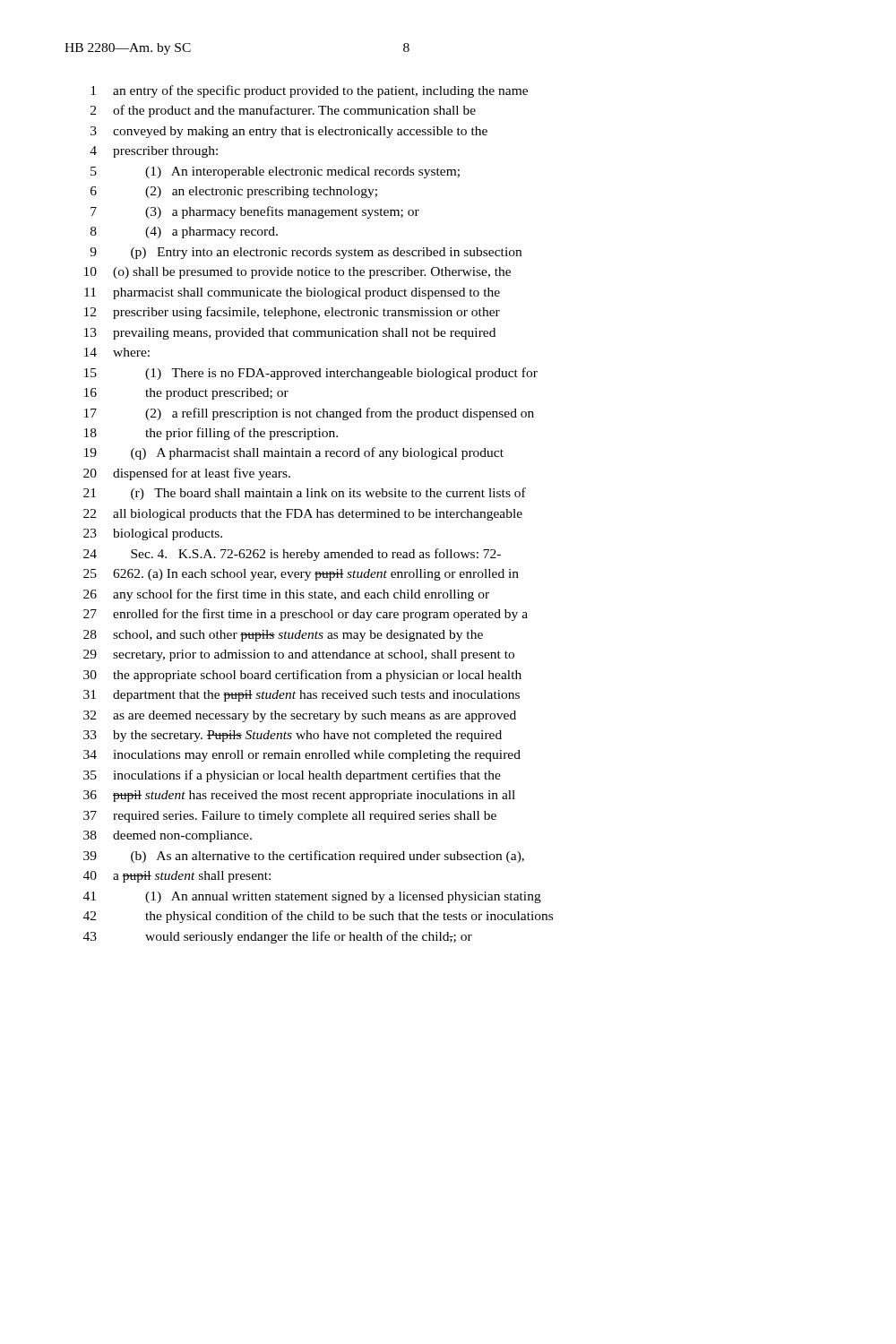Viewport: 896px width, 1344px height.
Task: Locate the list item containing "7 (3) a"
Action: 255,212
